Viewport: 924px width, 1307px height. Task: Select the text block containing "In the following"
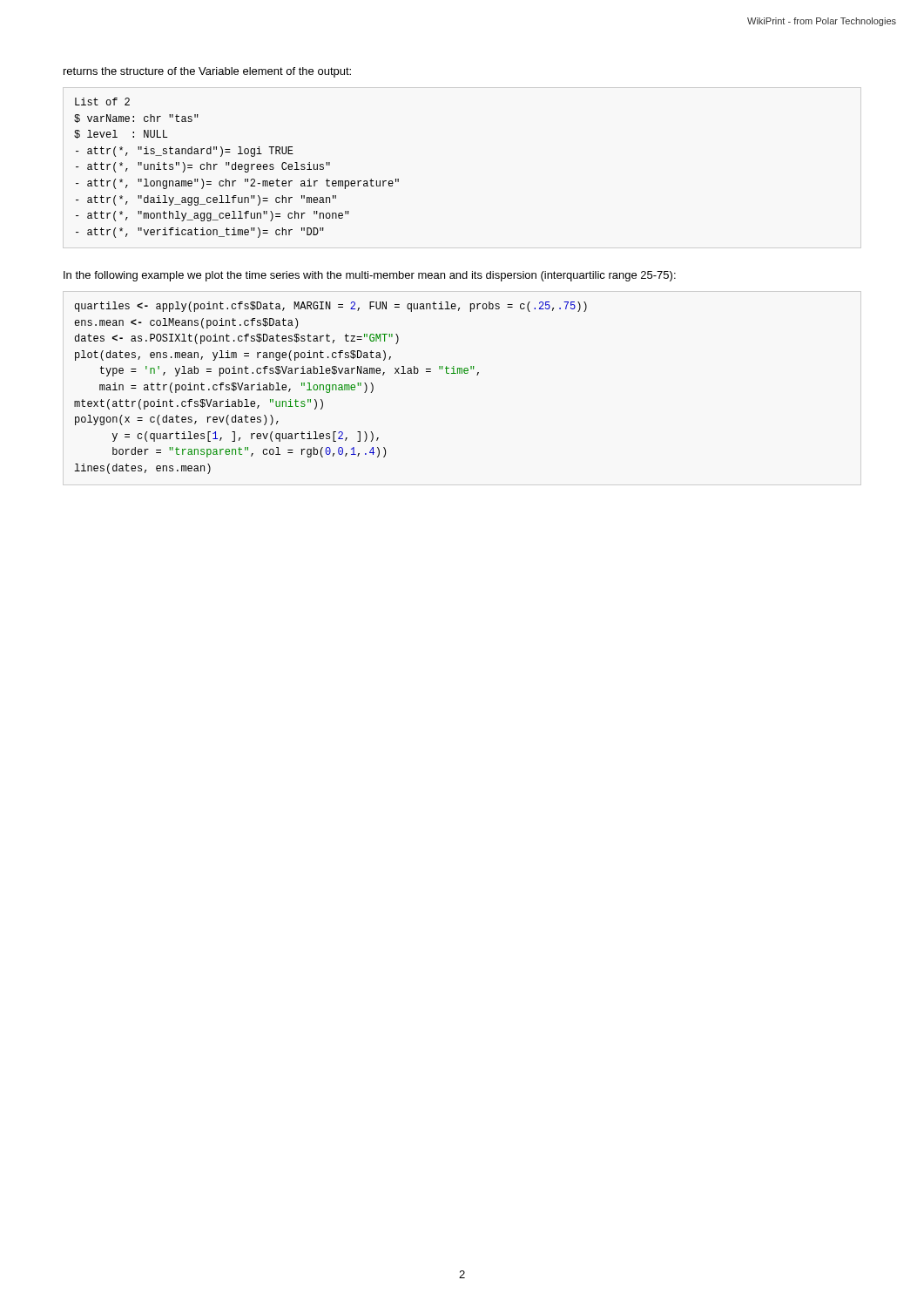point(370,275)
